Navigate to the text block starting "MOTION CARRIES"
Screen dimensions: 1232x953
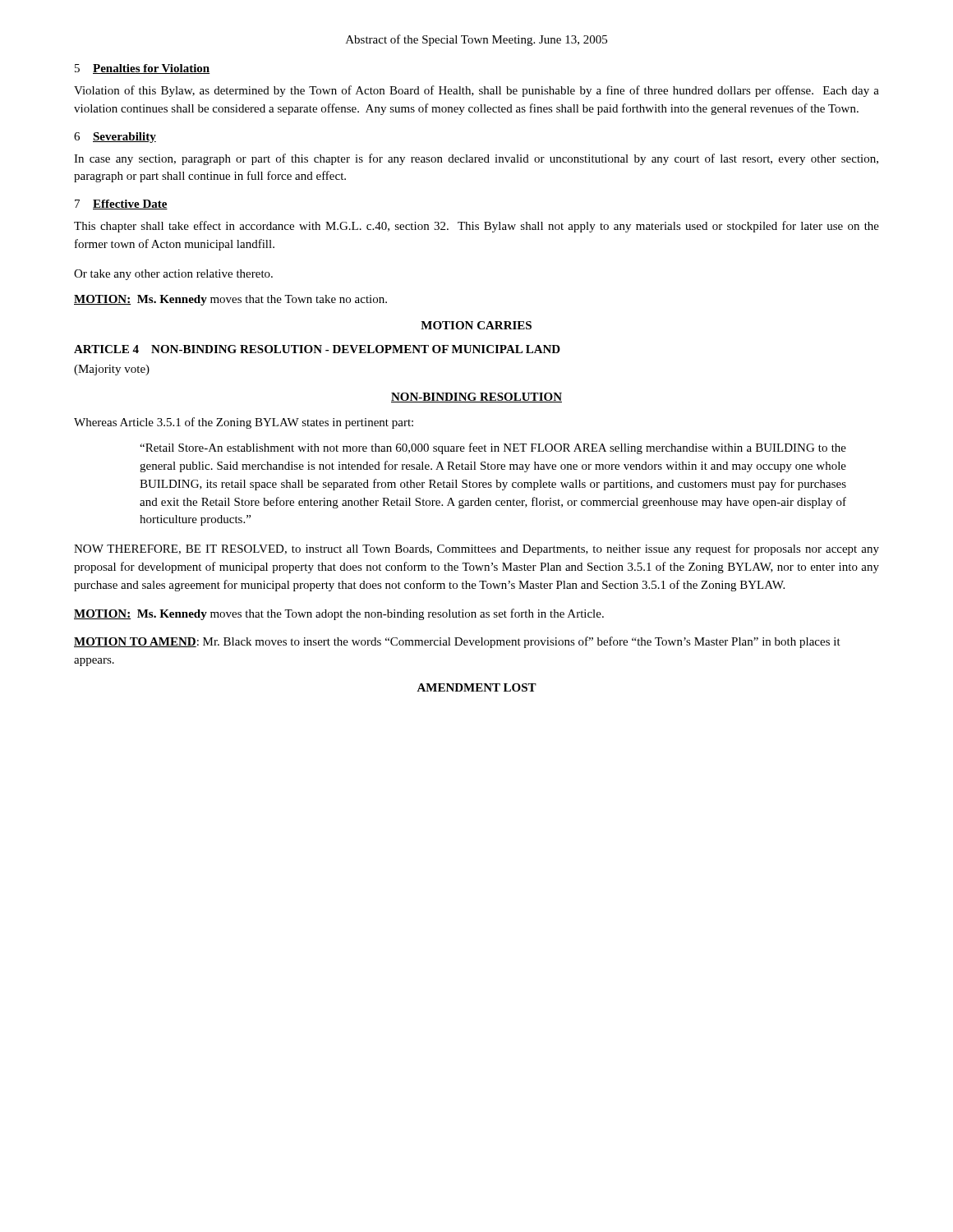click(476, 325)
